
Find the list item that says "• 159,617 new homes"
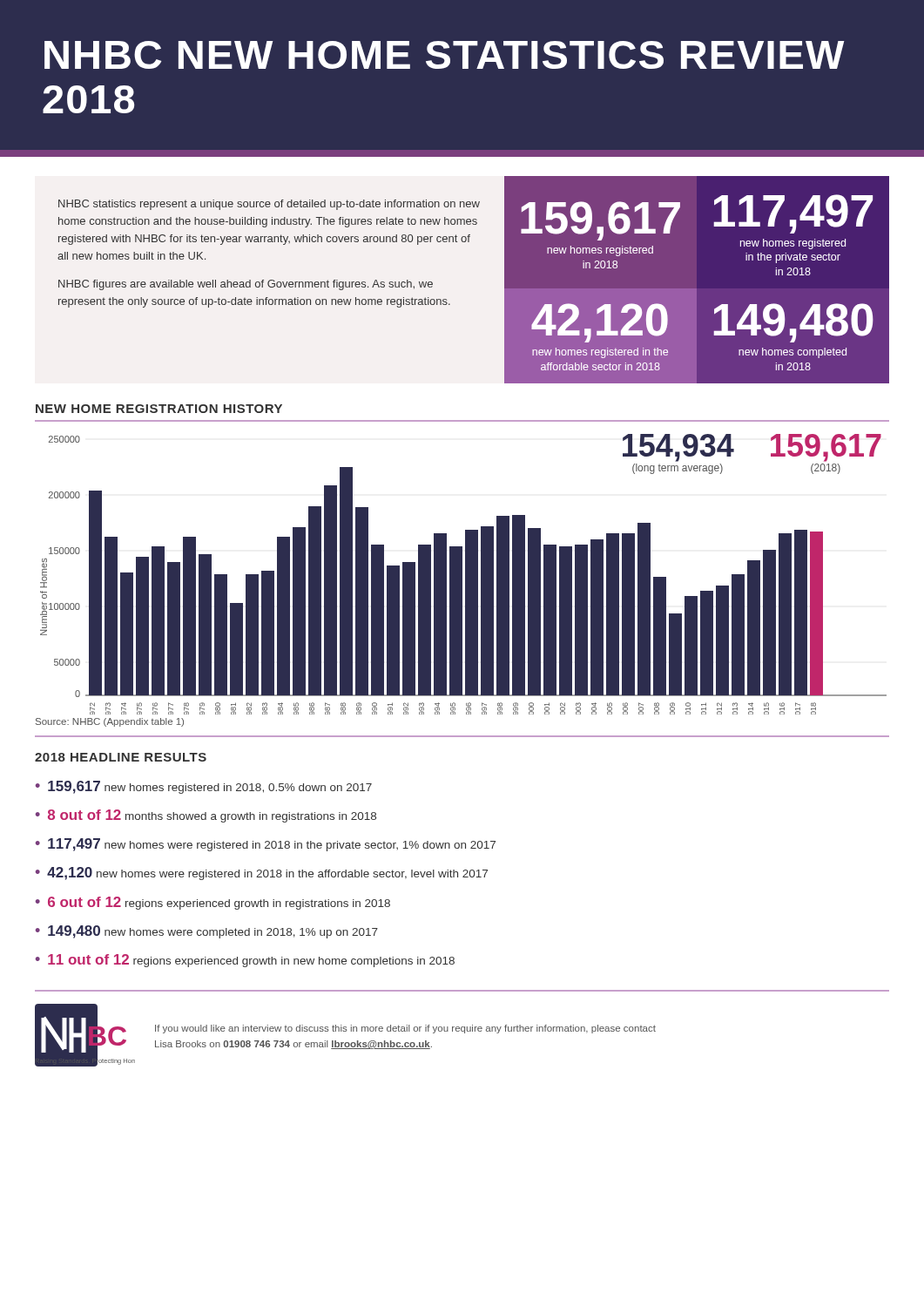203,786
